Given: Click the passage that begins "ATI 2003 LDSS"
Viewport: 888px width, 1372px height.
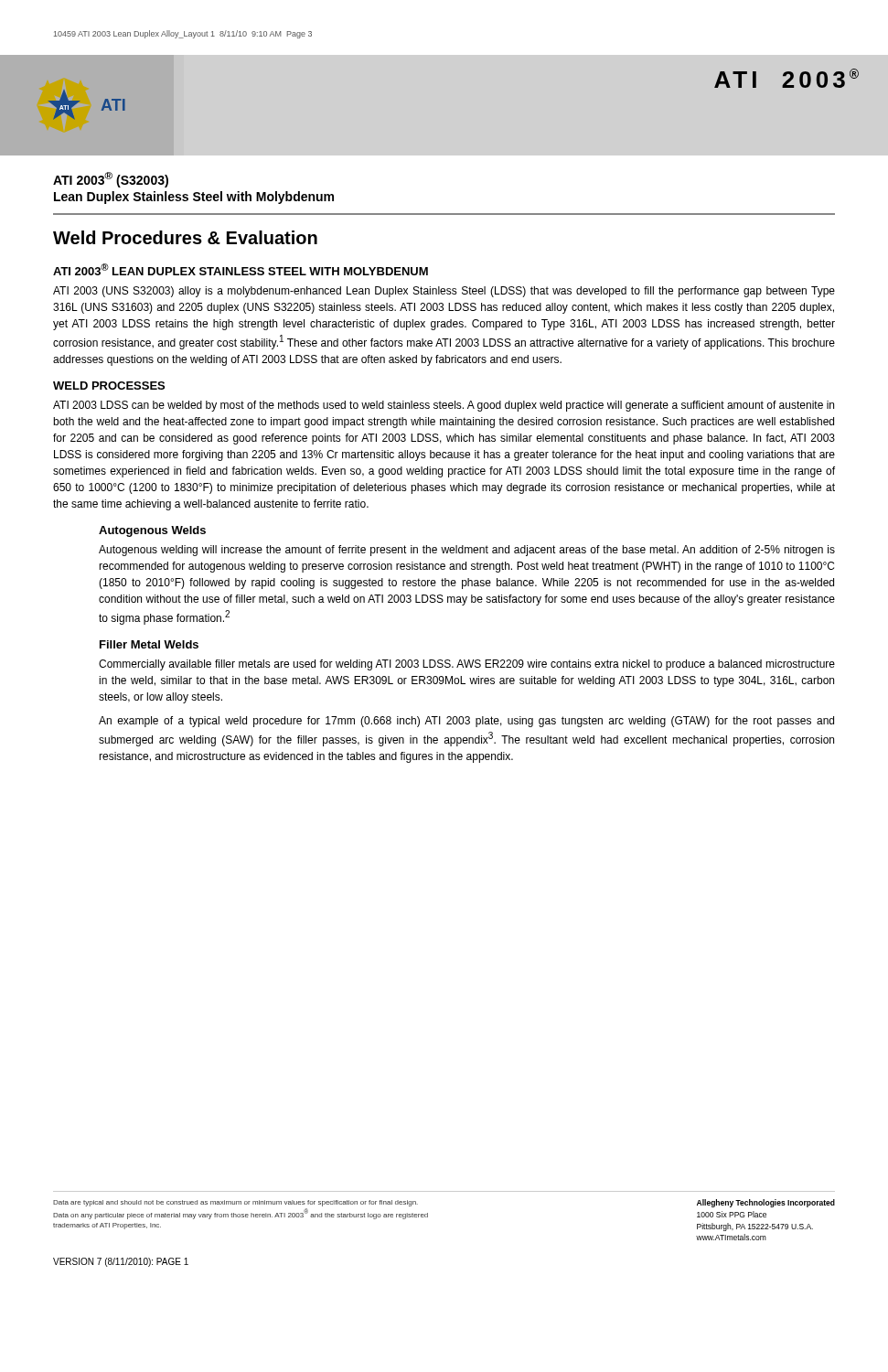Looking at the screenshot, I should tap(444, 455).
